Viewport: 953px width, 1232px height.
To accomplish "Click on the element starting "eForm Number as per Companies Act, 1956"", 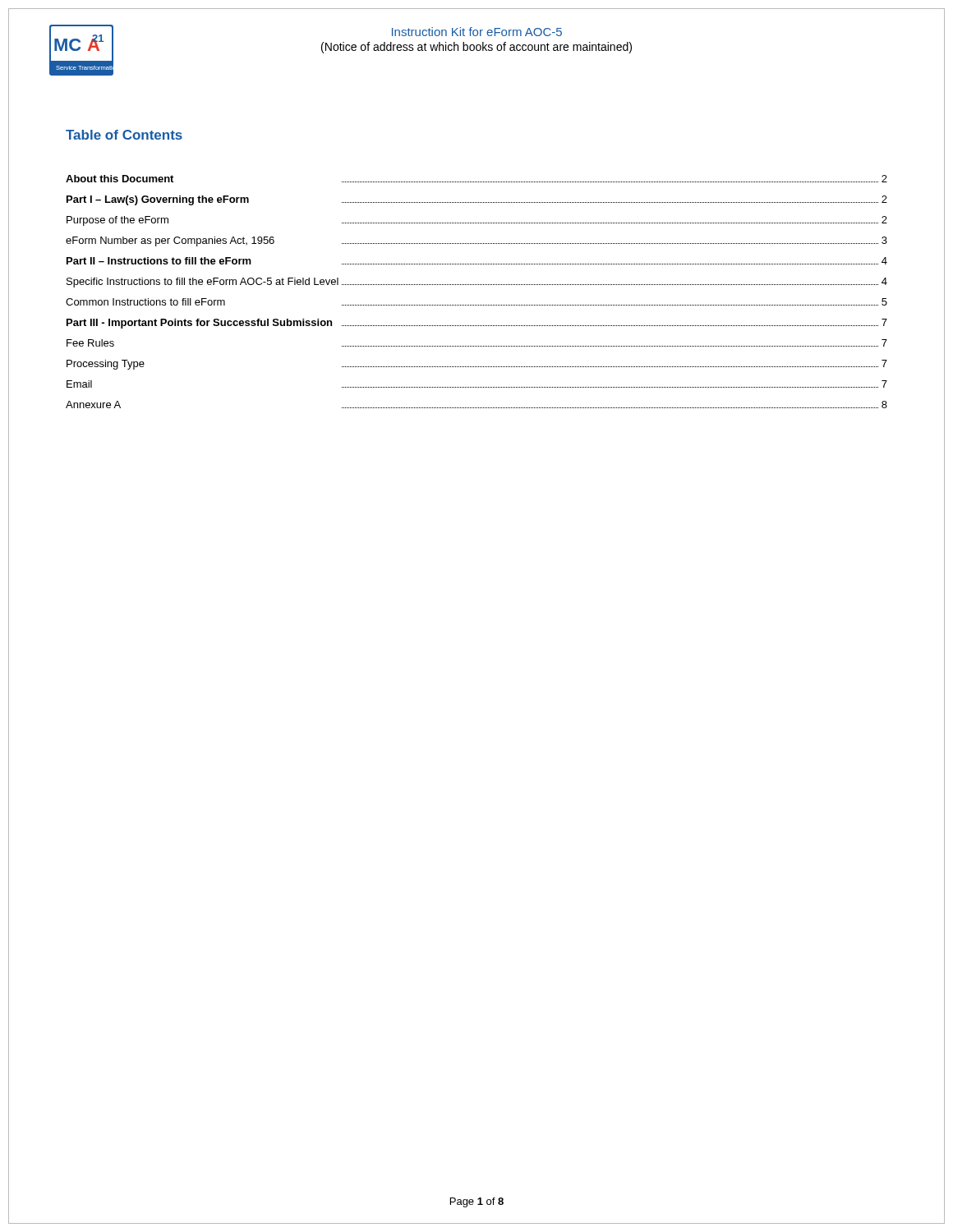I will (476, 240).
